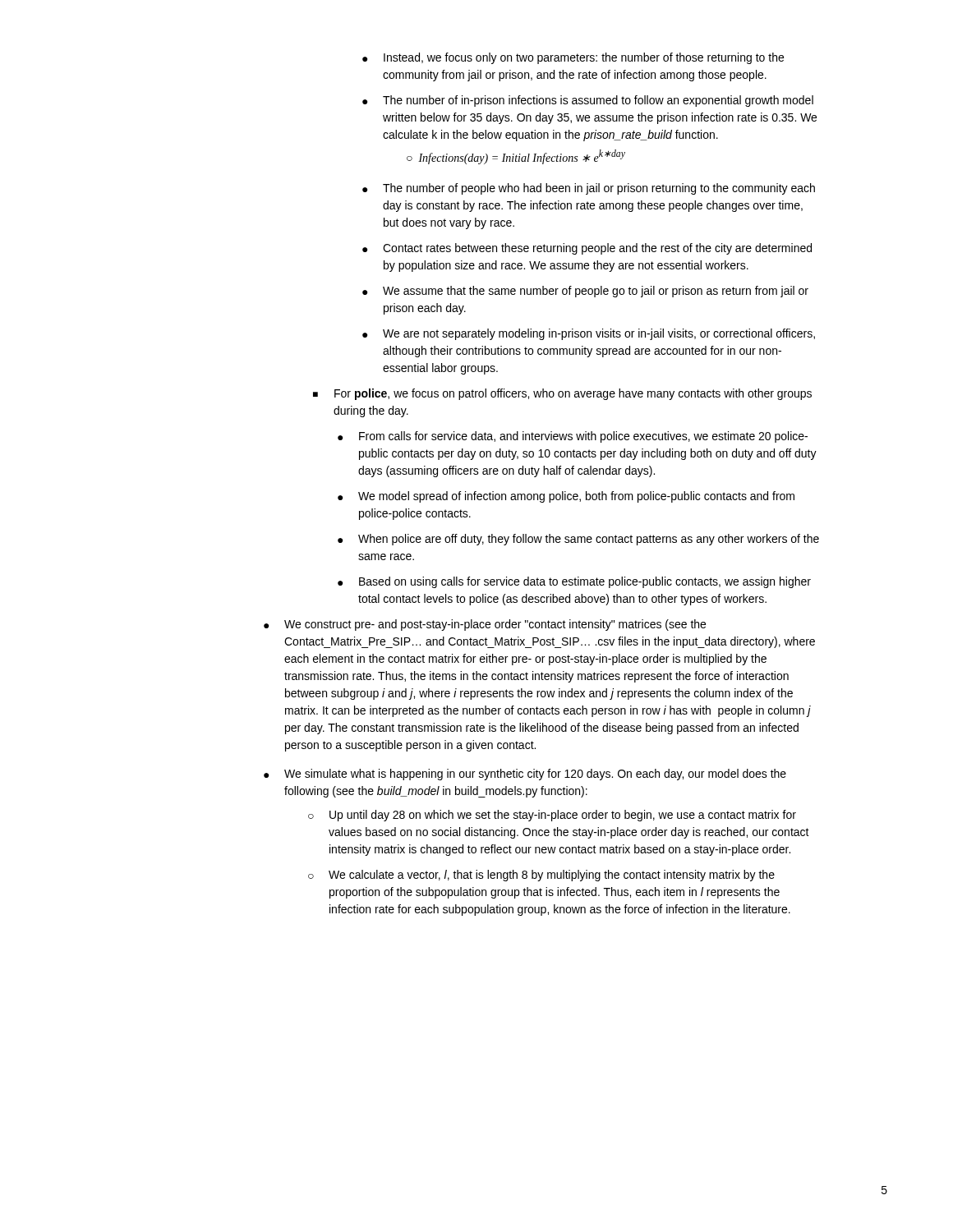Locate the list item containing "● Instead, we focus"

pos(592,67)
